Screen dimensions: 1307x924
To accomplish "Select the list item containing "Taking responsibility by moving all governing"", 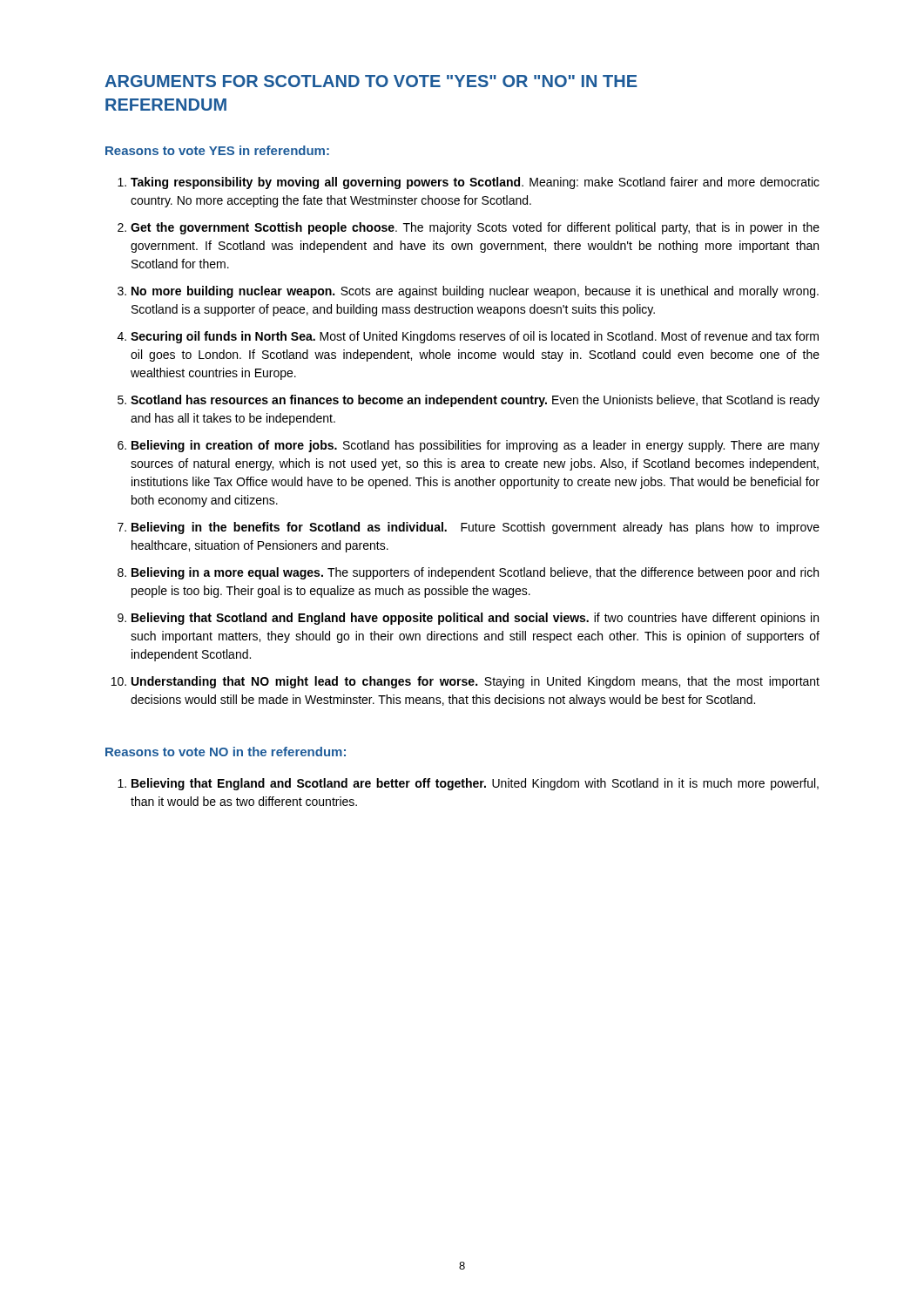I will click(475, 192).
